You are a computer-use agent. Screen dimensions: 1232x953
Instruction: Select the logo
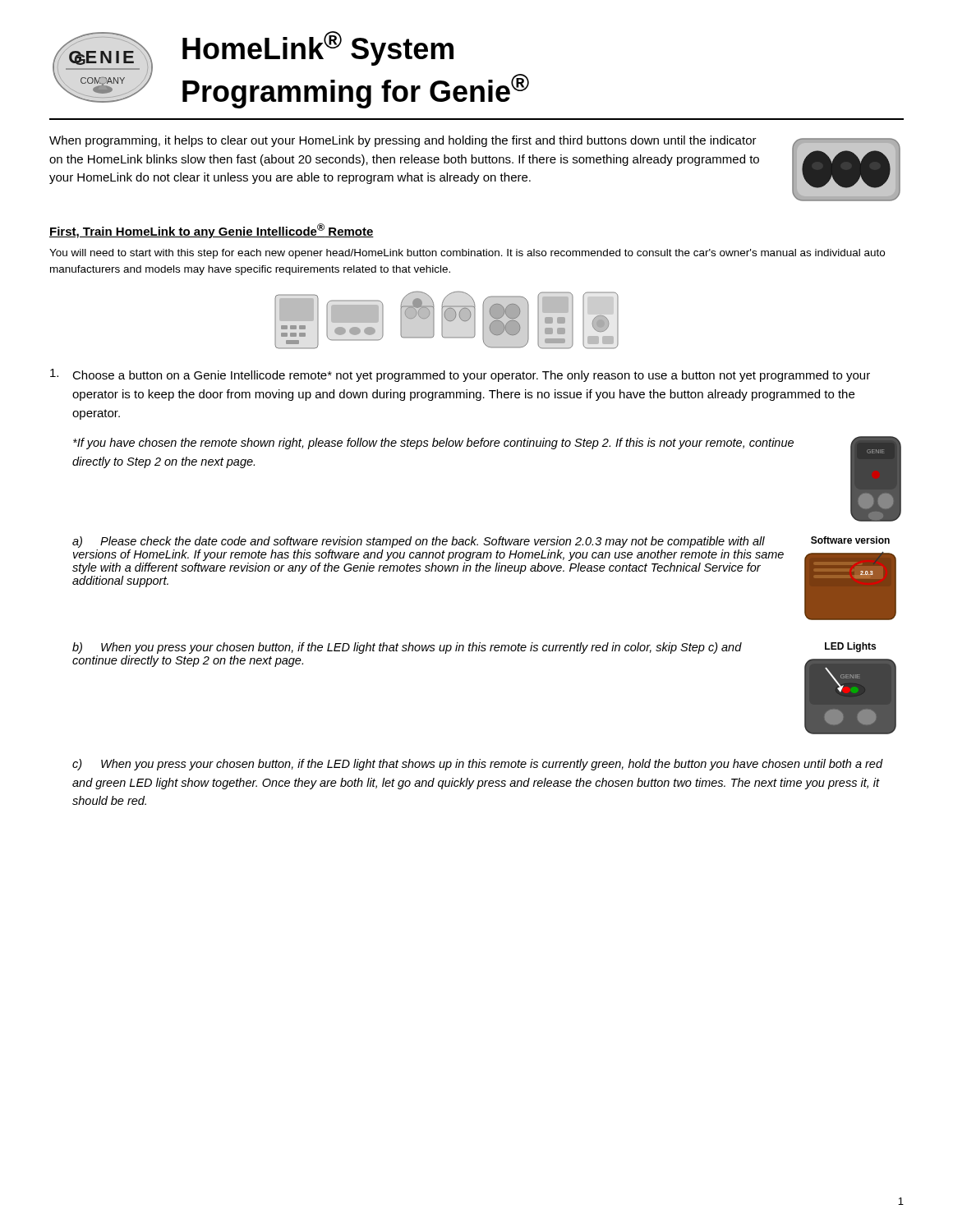[x=103, y=67]
